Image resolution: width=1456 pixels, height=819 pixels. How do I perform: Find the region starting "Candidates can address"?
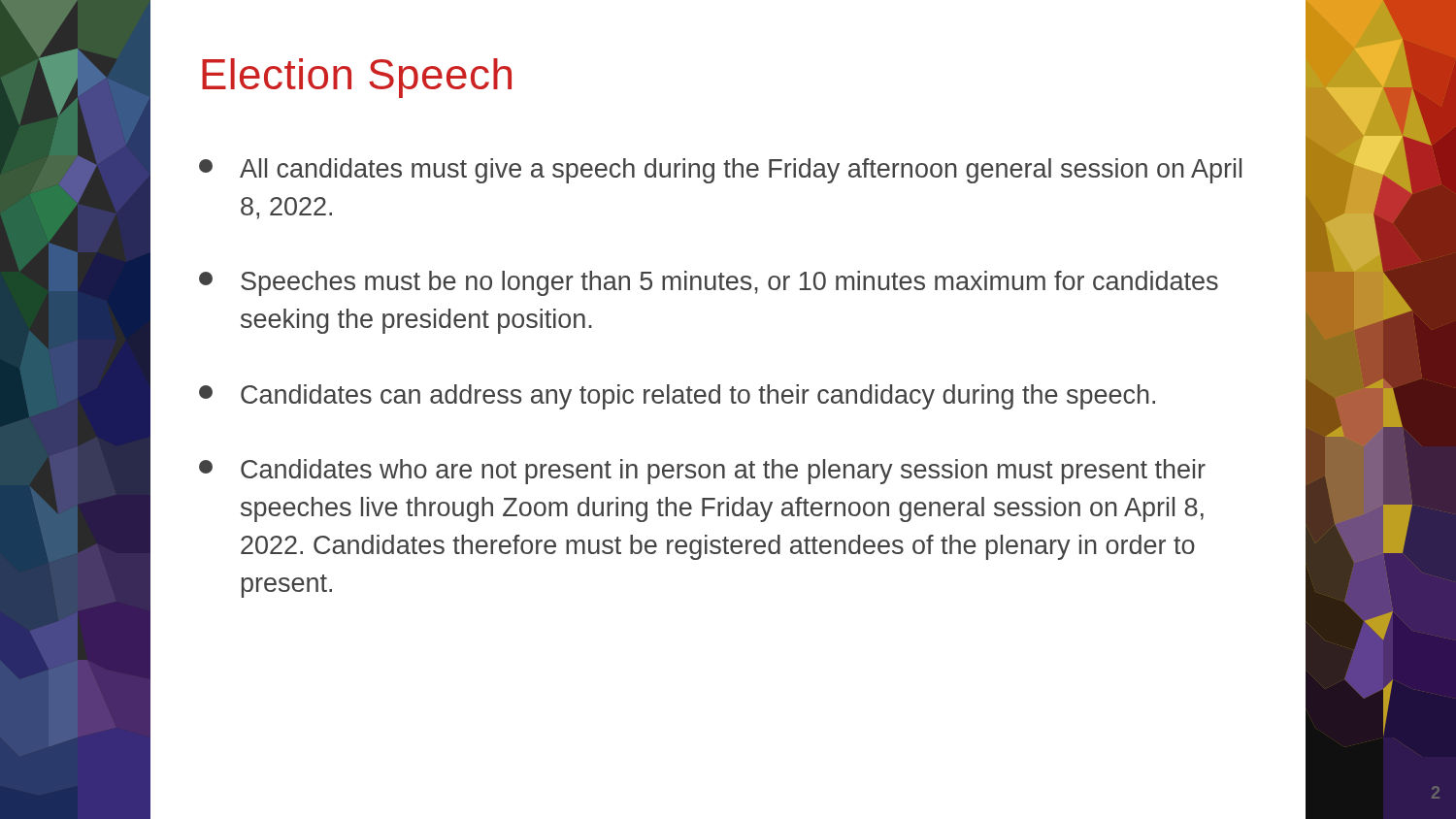click(728, 395)
